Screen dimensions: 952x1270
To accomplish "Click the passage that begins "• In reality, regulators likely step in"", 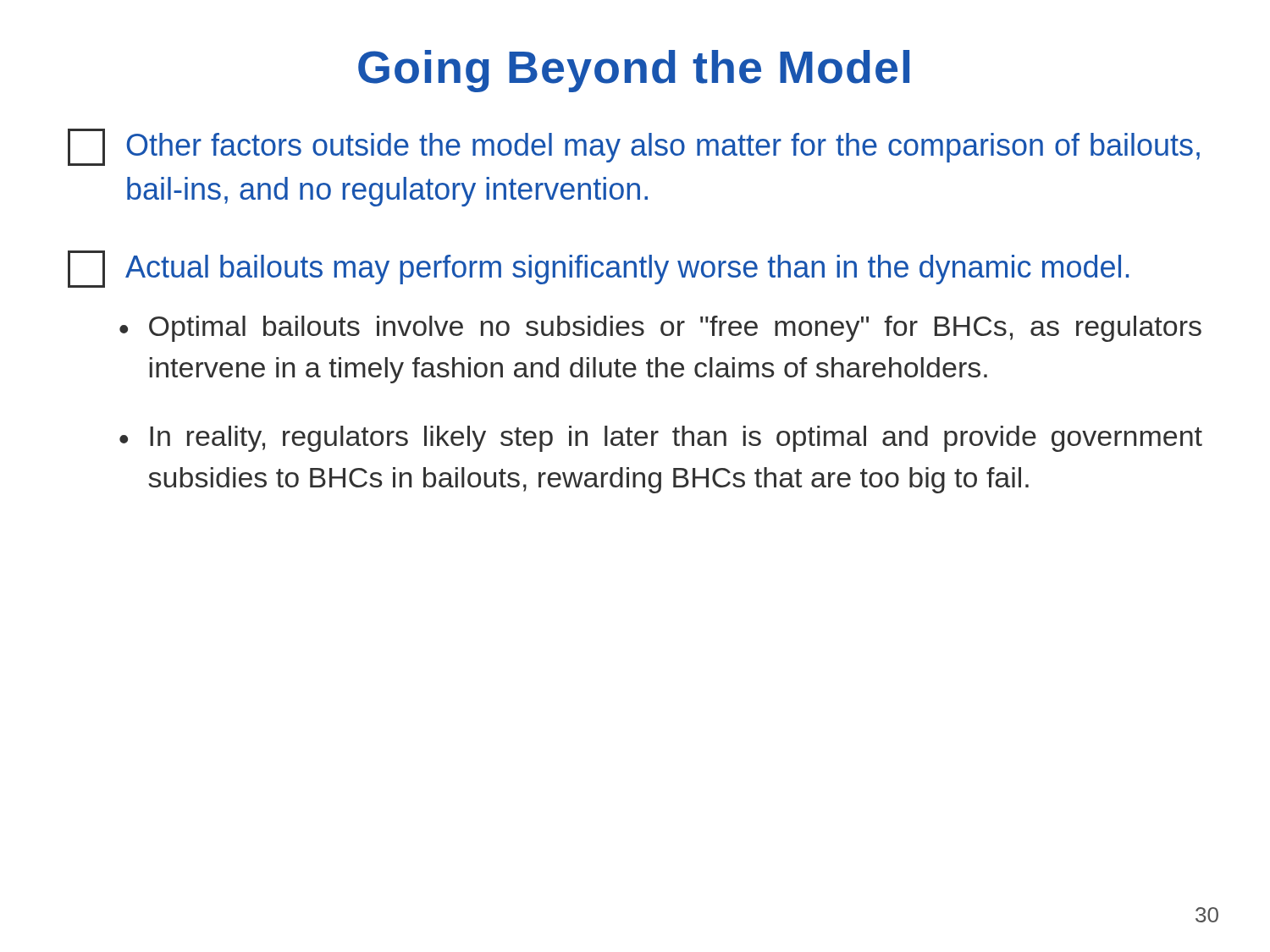I will click(x=660, y=457).
